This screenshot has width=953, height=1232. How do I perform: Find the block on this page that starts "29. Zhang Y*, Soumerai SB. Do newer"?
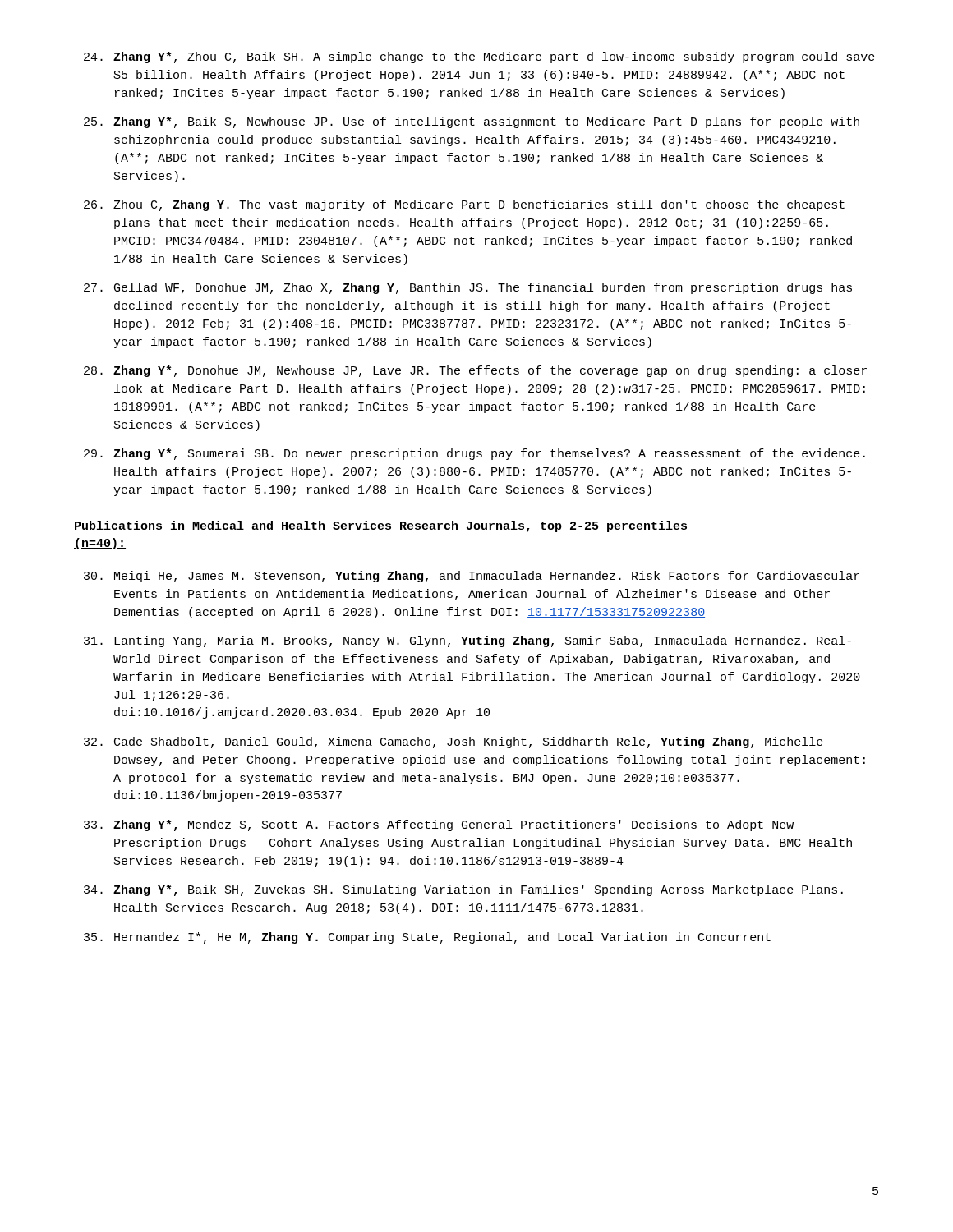click(476, 473)
